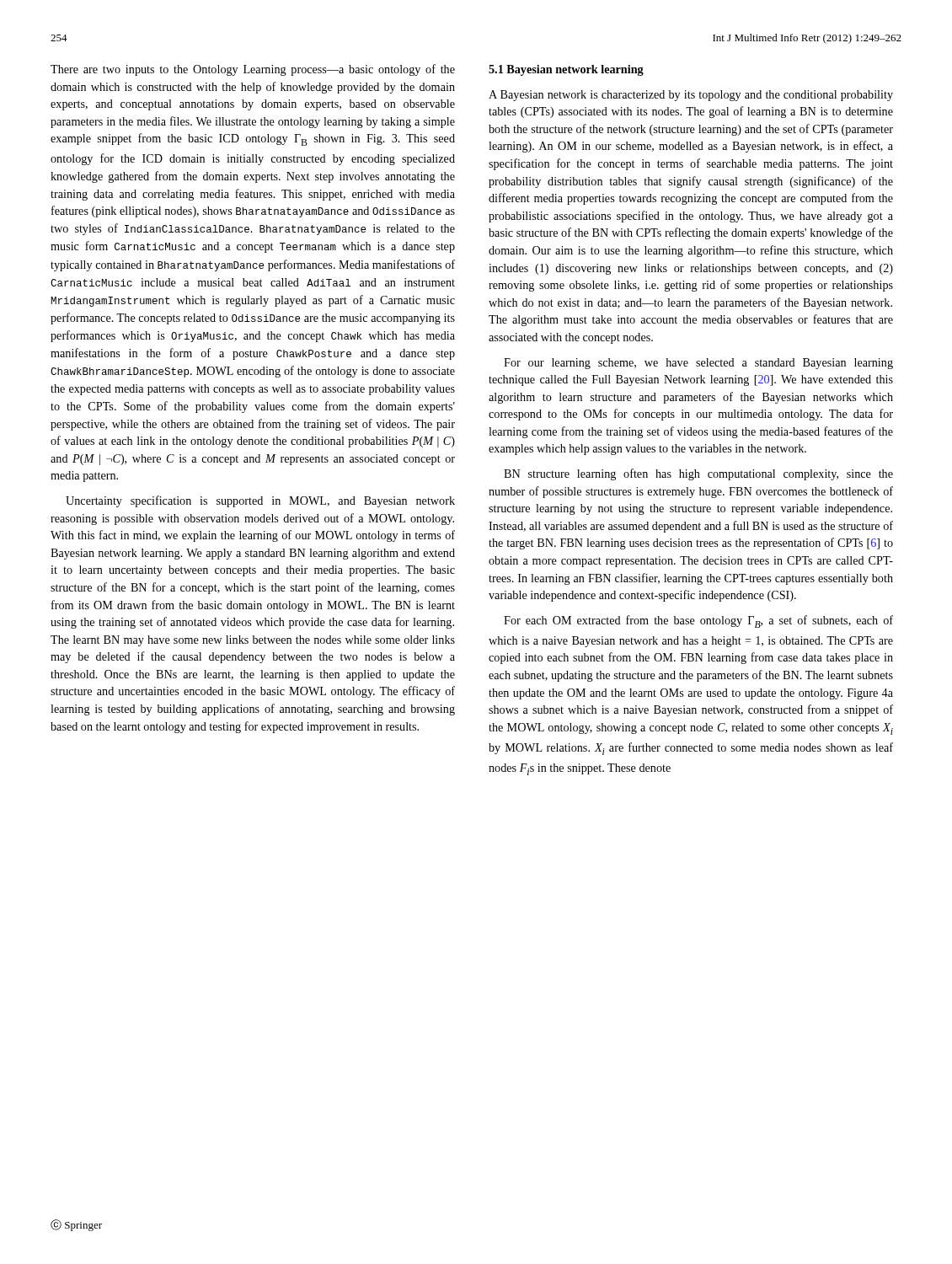Screen dimensions: 1264x952
Task: Click the passage that begins "There are two inputs to the Ontology"
Action: pos(253,273)
